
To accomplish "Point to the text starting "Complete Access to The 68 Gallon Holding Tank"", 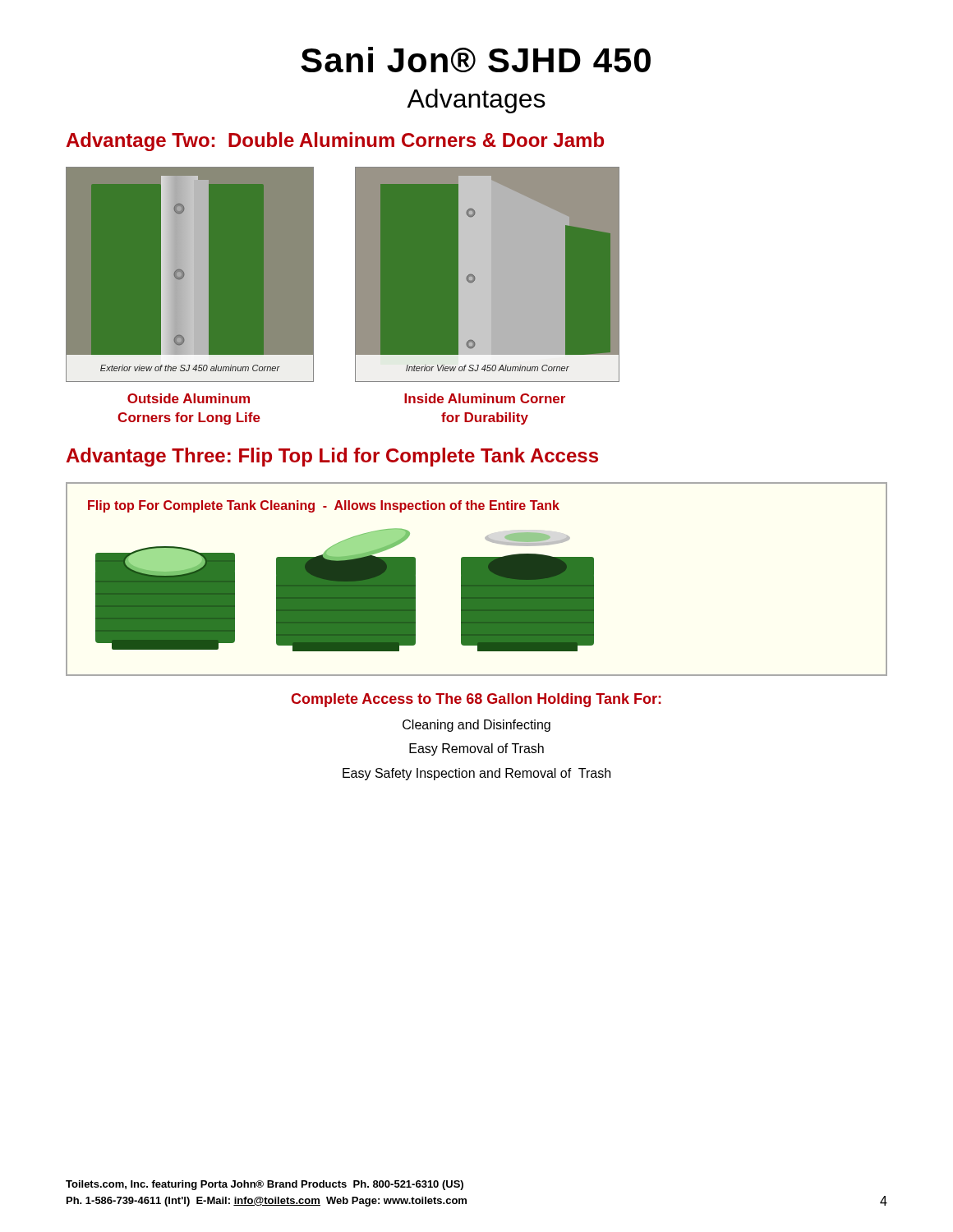I will tap(476, 738).
